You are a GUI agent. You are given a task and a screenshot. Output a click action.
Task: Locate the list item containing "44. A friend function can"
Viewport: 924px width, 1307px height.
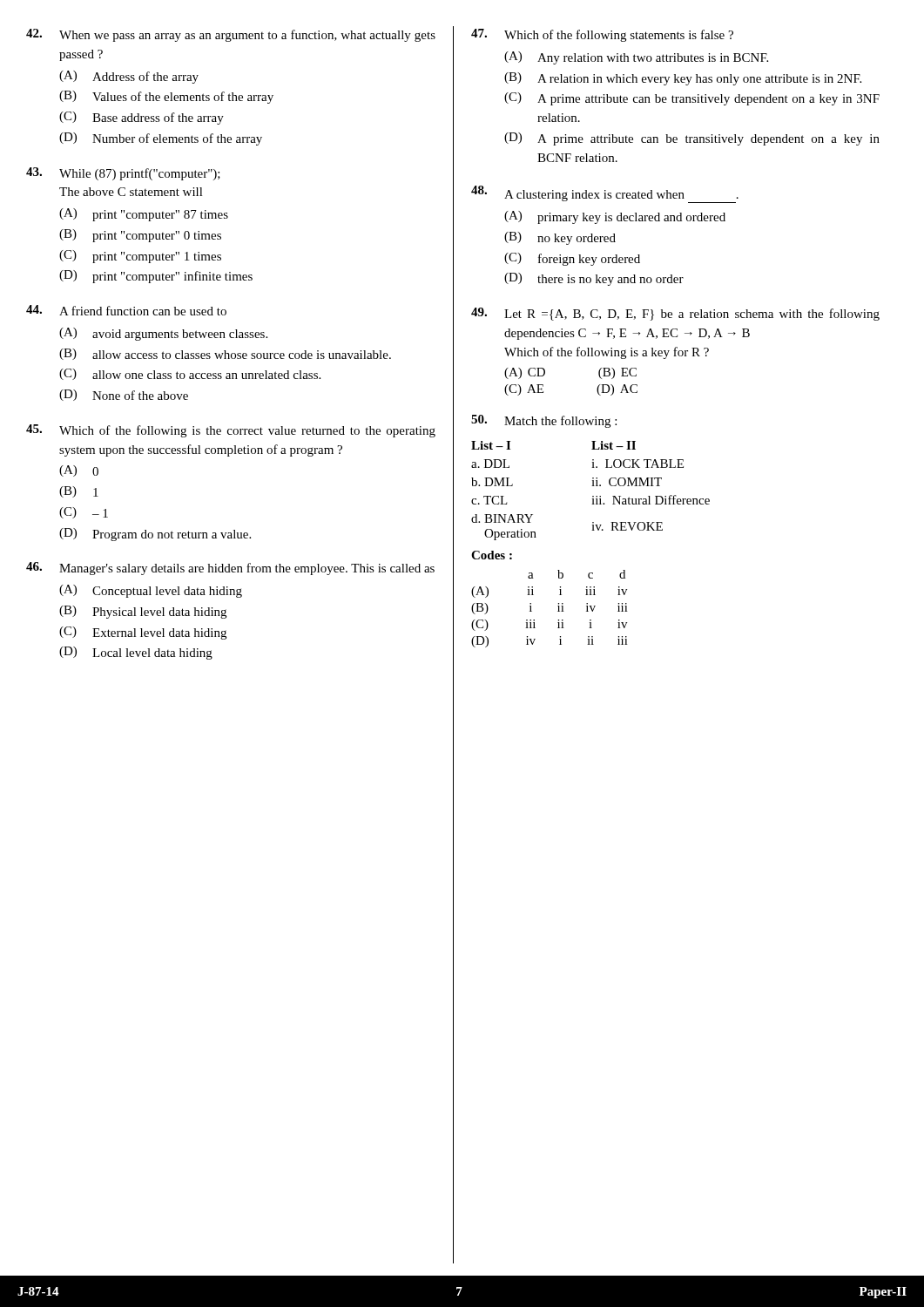[x=231, y=354]
